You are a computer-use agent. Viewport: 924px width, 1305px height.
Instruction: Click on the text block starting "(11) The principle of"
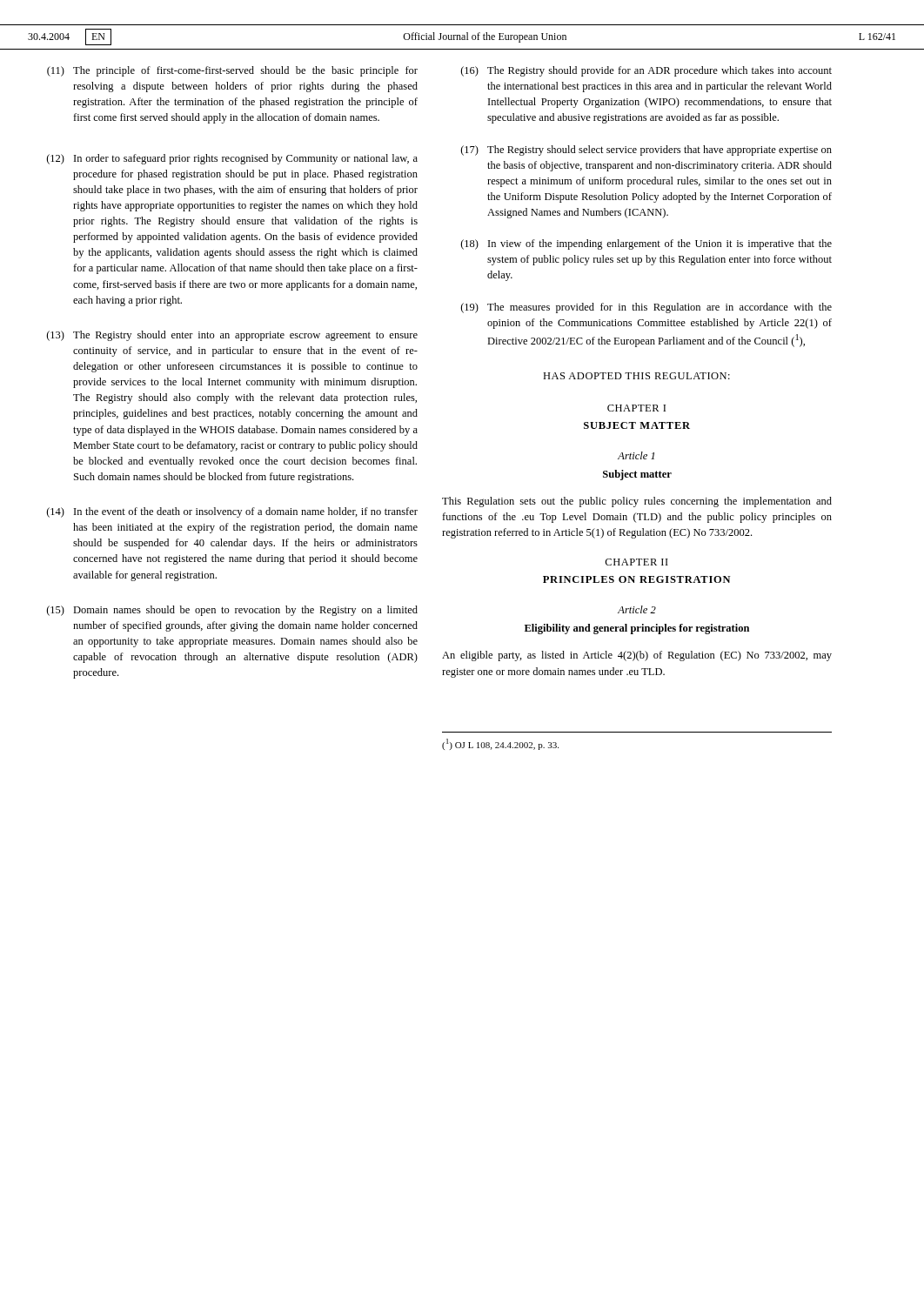tap(223, 94)
